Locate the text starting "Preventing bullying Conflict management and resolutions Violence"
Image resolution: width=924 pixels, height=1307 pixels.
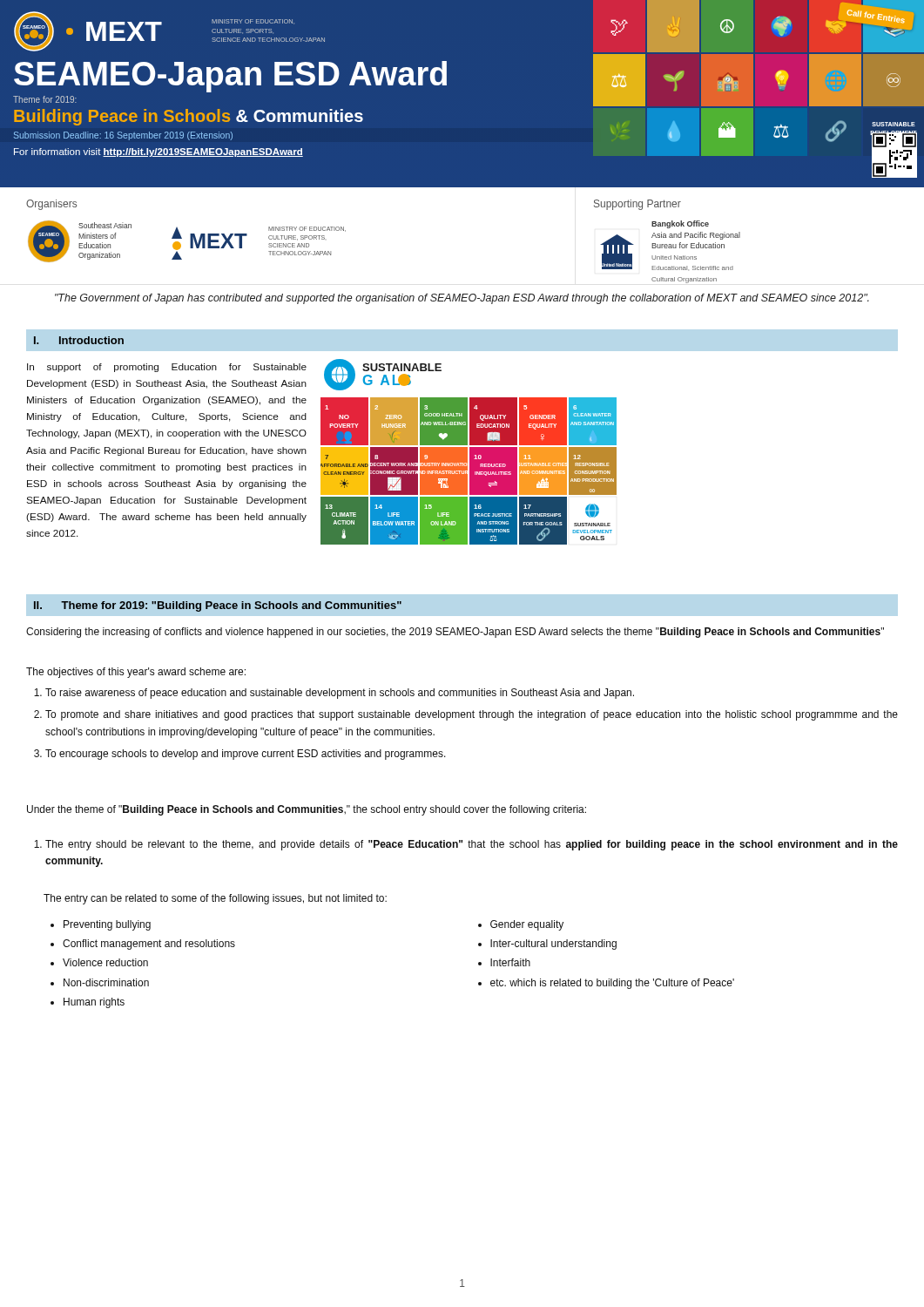pos(101,925)
